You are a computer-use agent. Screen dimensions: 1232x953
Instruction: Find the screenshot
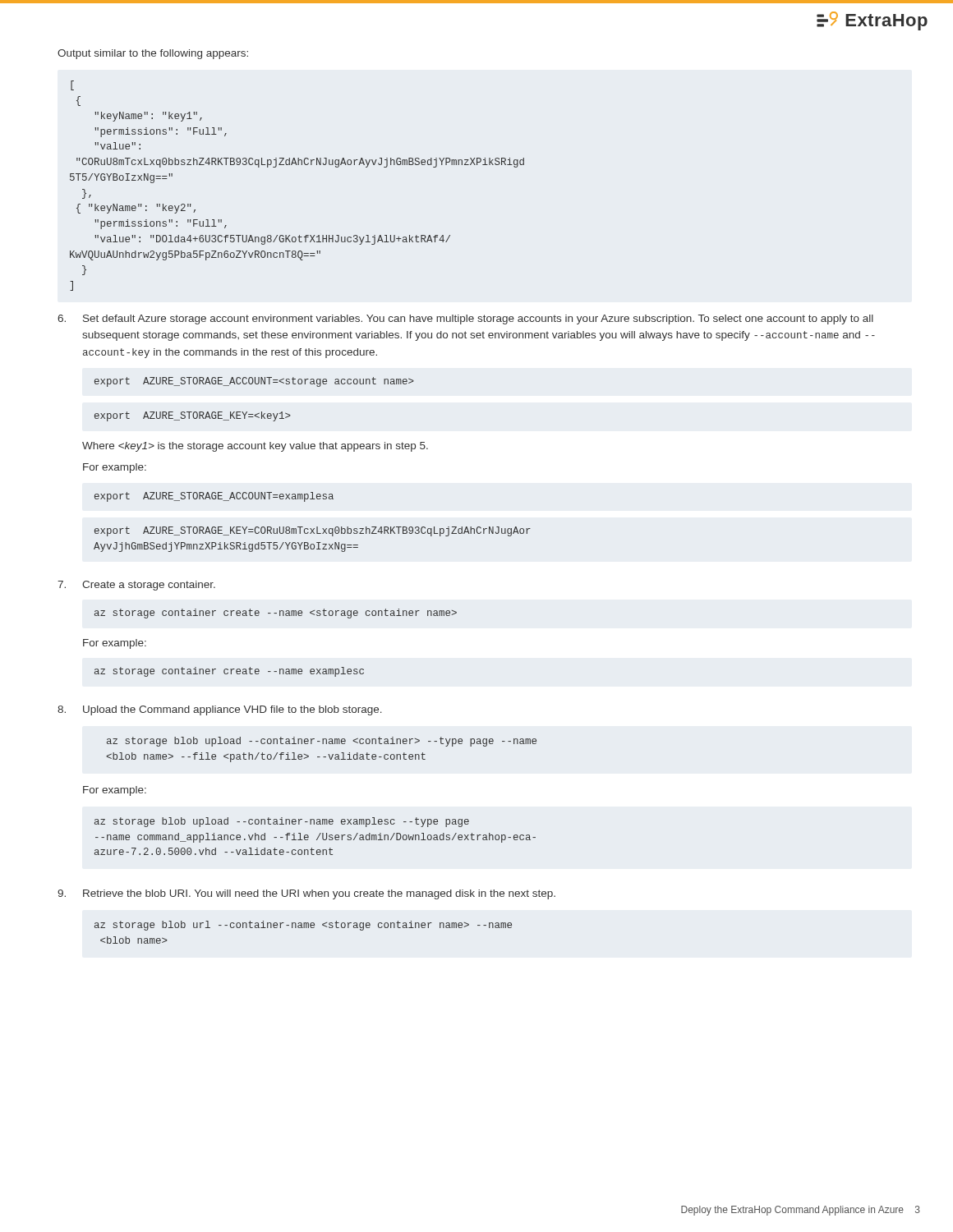click(x=485, y=186)
